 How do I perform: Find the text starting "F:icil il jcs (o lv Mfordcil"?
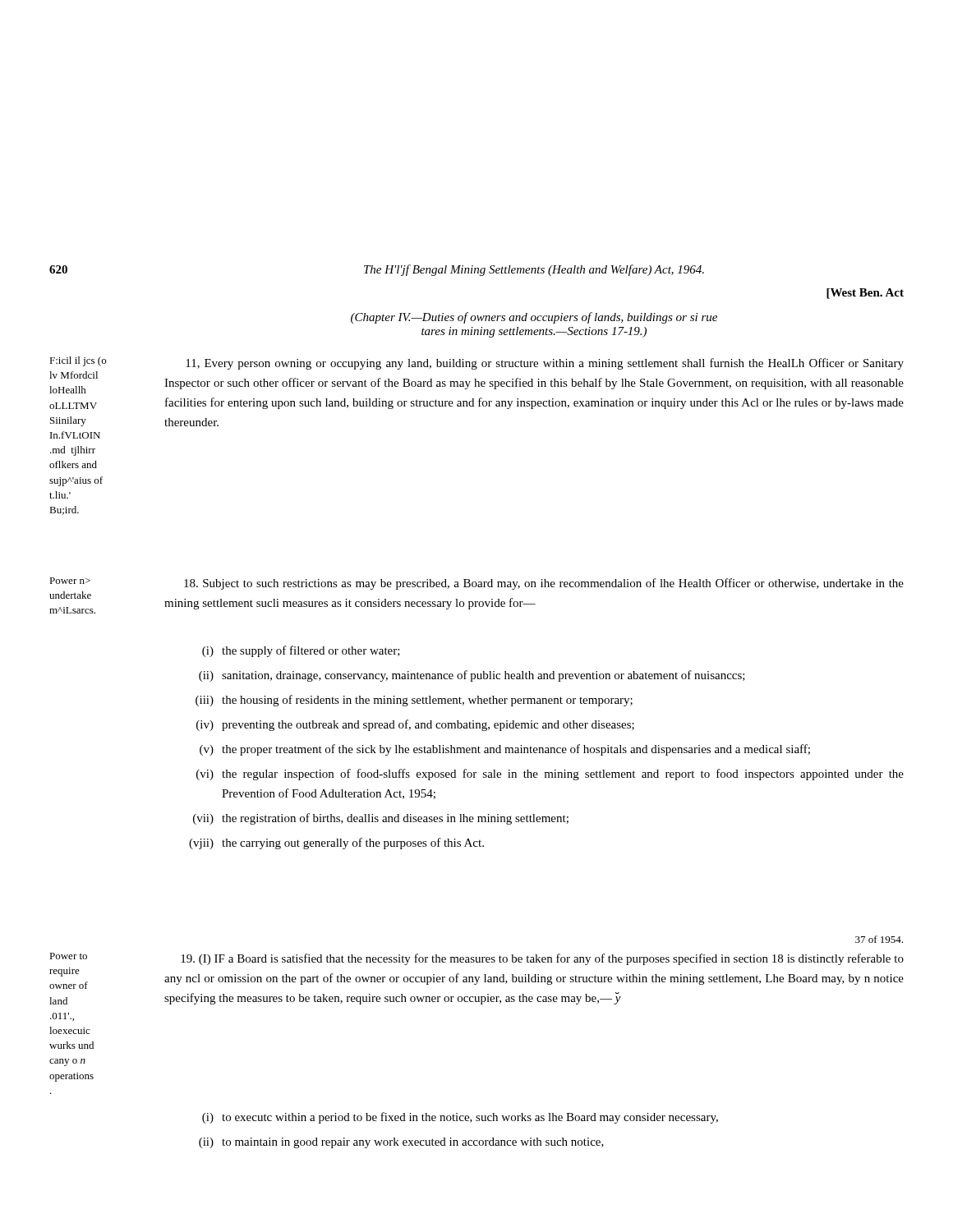78,435
